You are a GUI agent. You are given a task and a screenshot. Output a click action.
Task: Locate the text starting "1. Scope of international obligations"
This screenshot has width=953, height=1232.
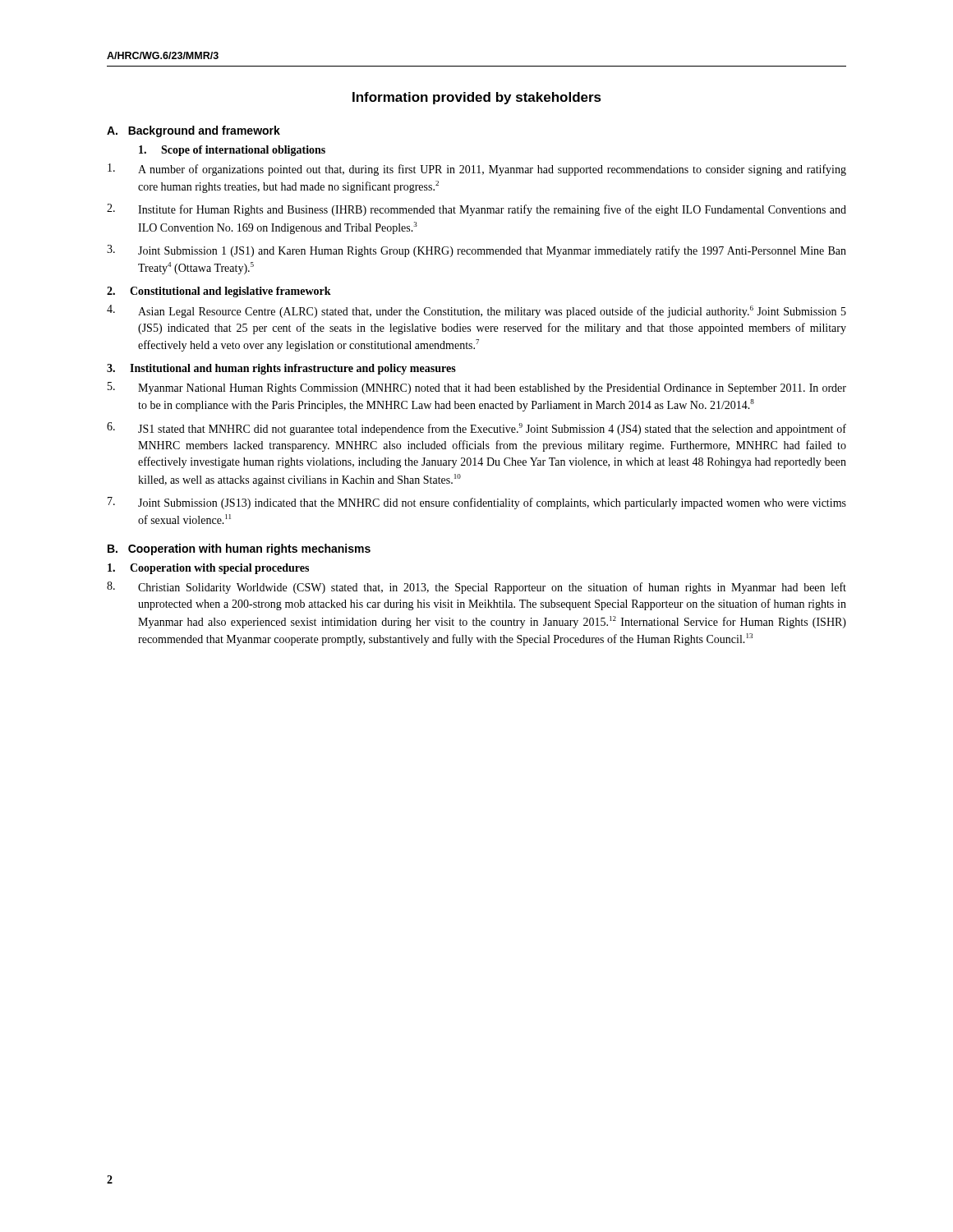[232, 151]
